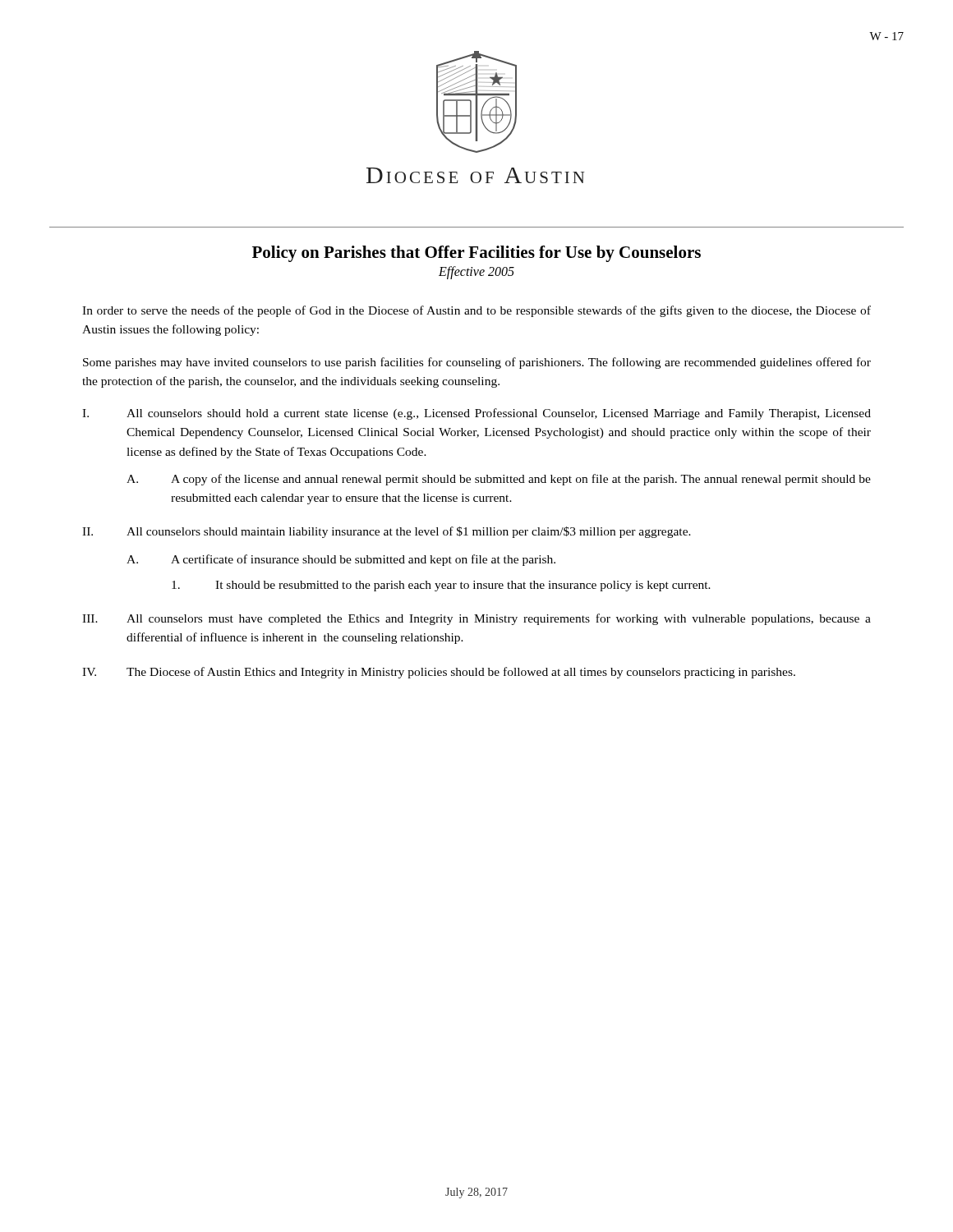Screen dimensions: 1232x953
Task: Find the title that reads "Policy on Parishes"
Action: pos(476,252)
